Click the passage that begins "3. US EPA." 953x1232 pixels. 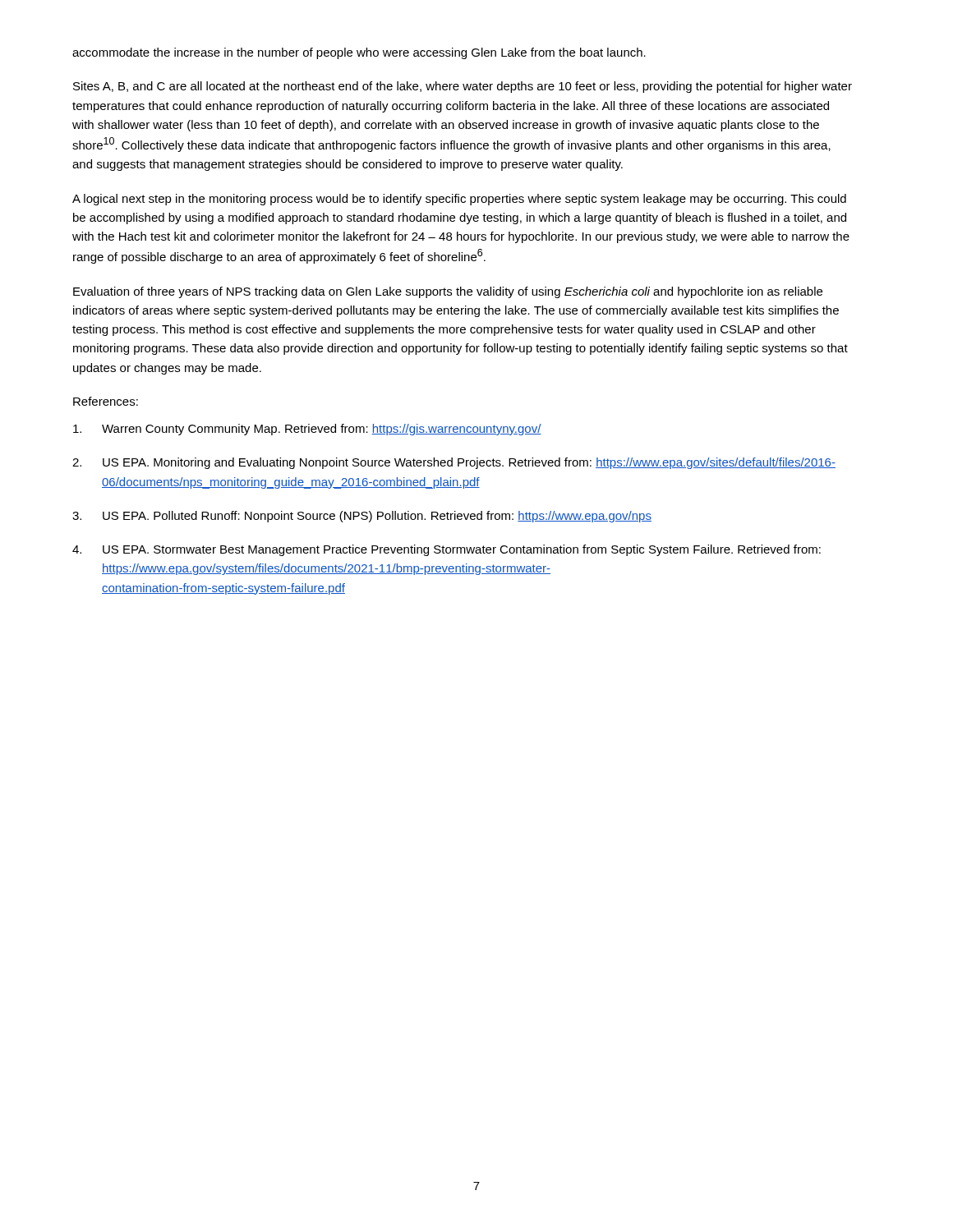click(463, 515)
